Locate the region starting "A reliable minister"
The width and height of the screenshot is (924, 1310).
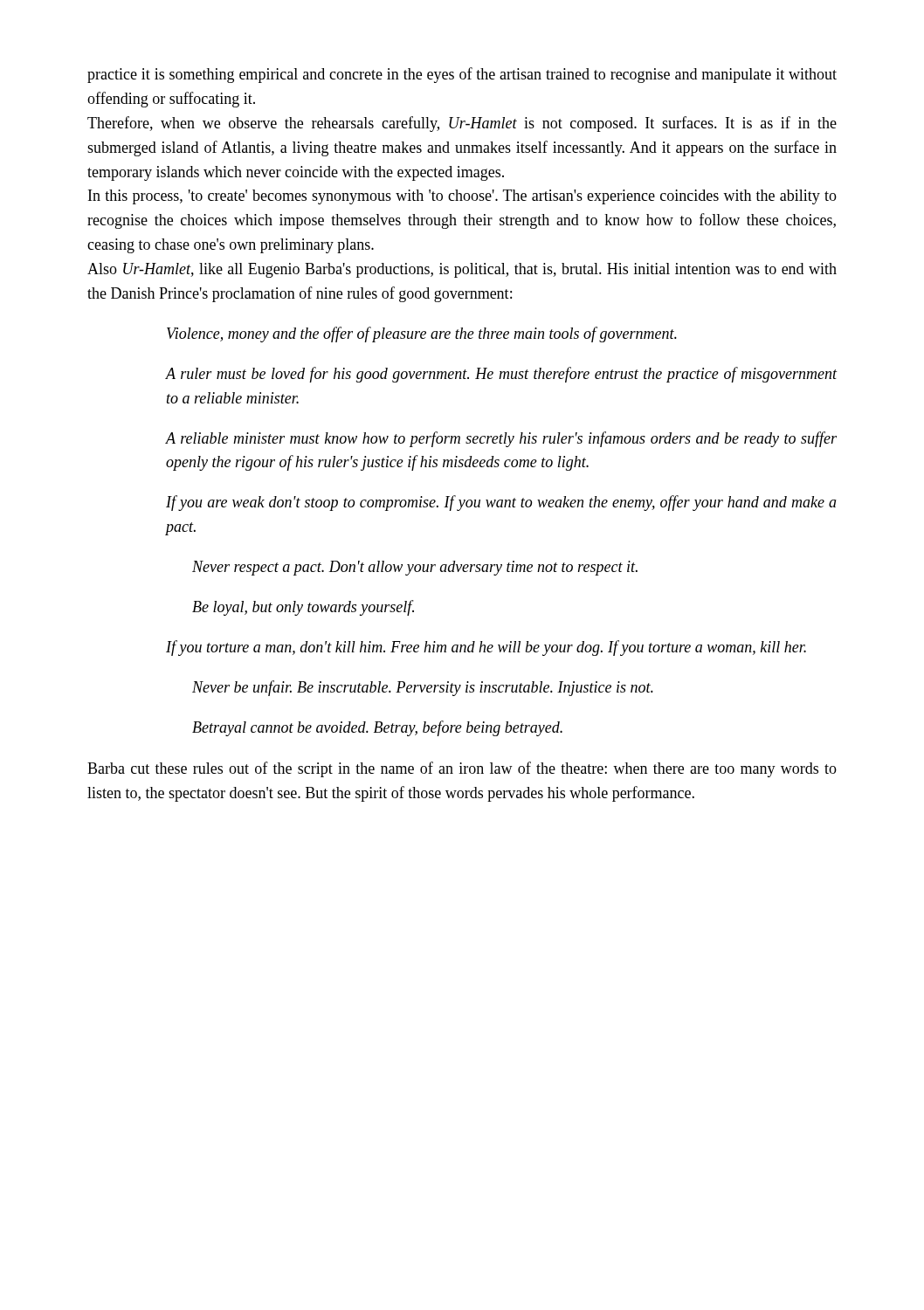click(501, 451)
